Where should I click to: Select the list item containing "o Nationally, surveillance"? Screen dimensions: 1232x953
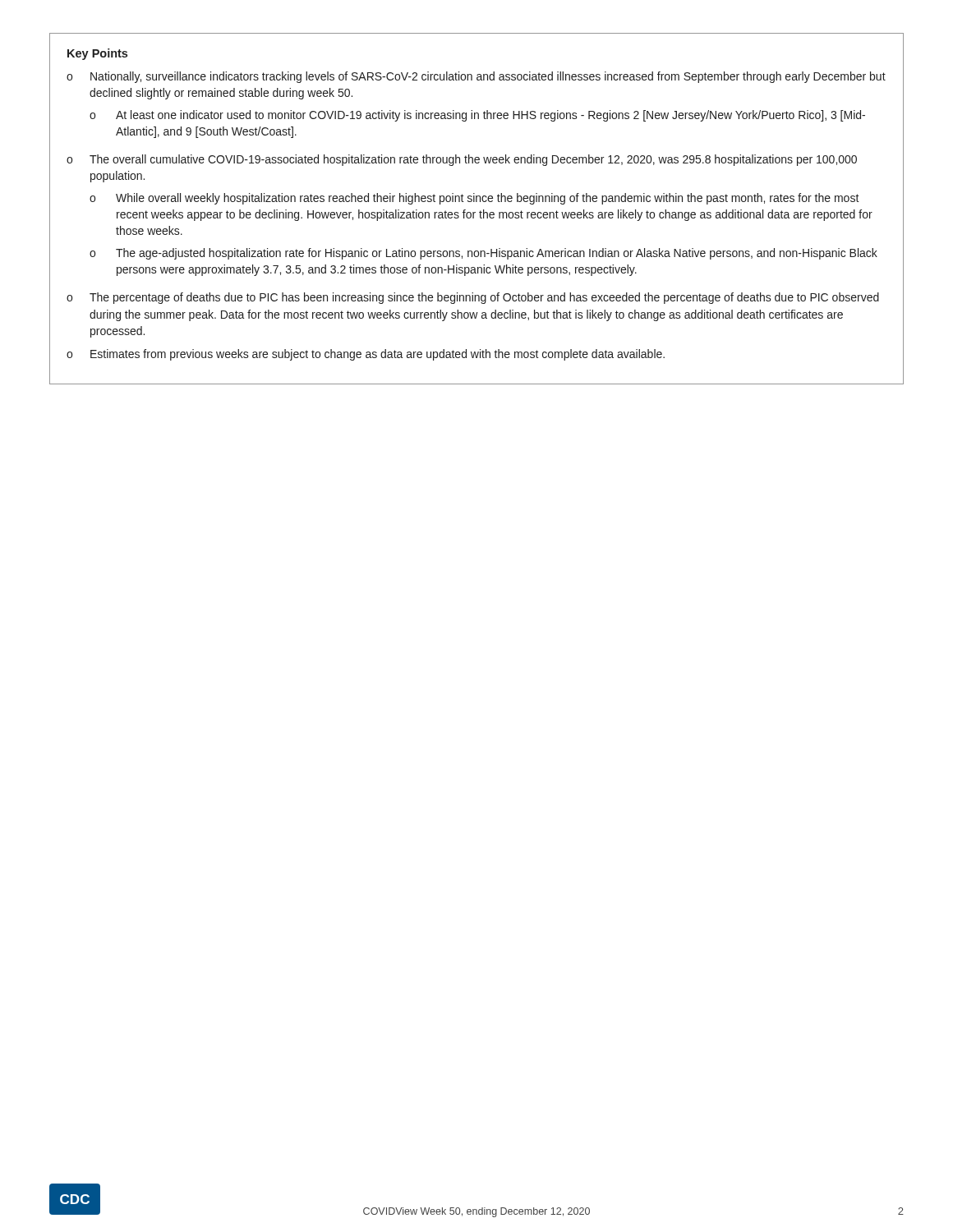(476, 106)
